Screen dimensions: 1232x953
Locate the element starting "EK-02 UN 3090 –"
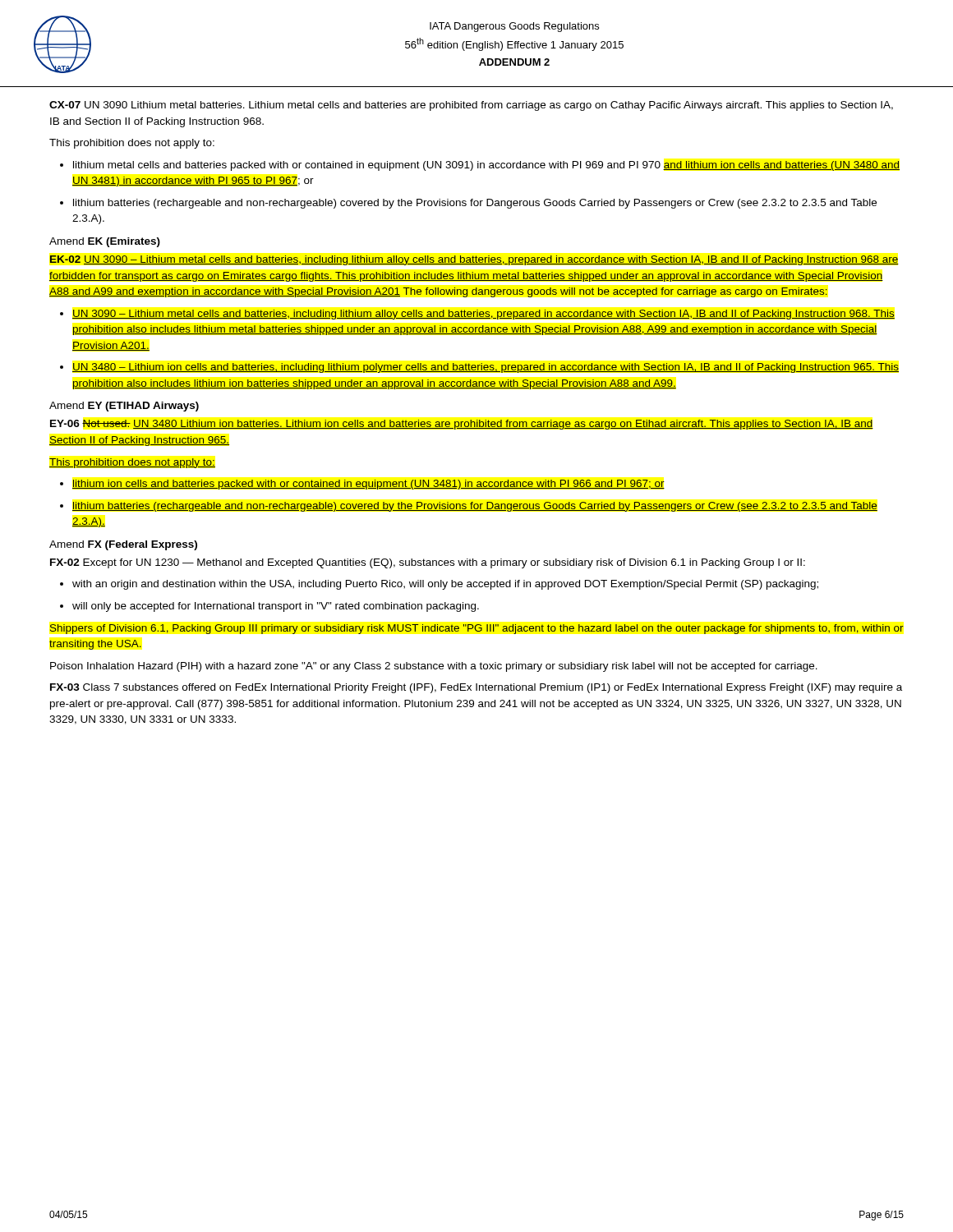pyautogui.click(x=474, y=275)
